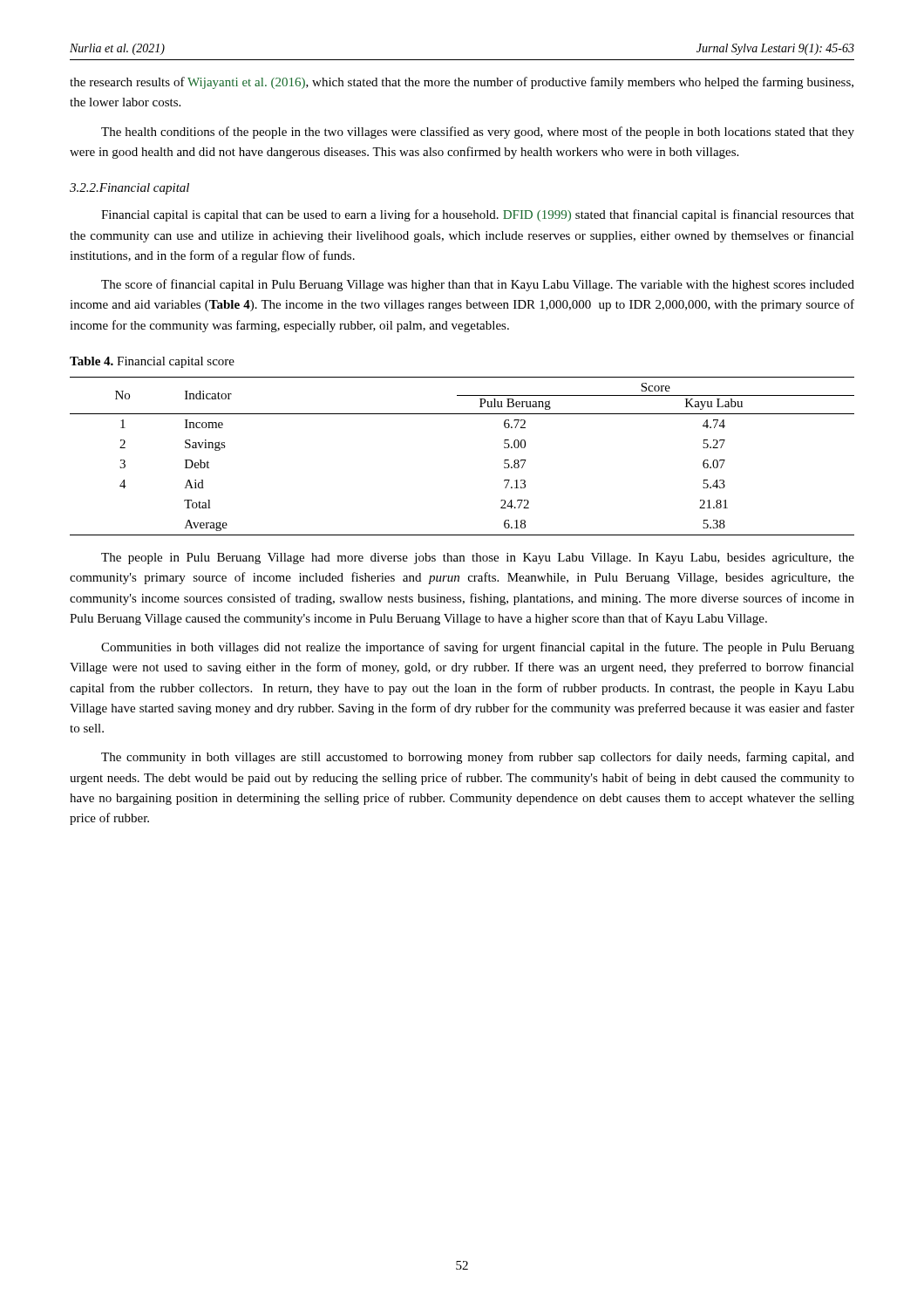Image resolution: width=924 pixels, height=1308 pixels.
Task: Navigate to the passage starting "The community in both villages are still accustomed"
Action: 462,788
